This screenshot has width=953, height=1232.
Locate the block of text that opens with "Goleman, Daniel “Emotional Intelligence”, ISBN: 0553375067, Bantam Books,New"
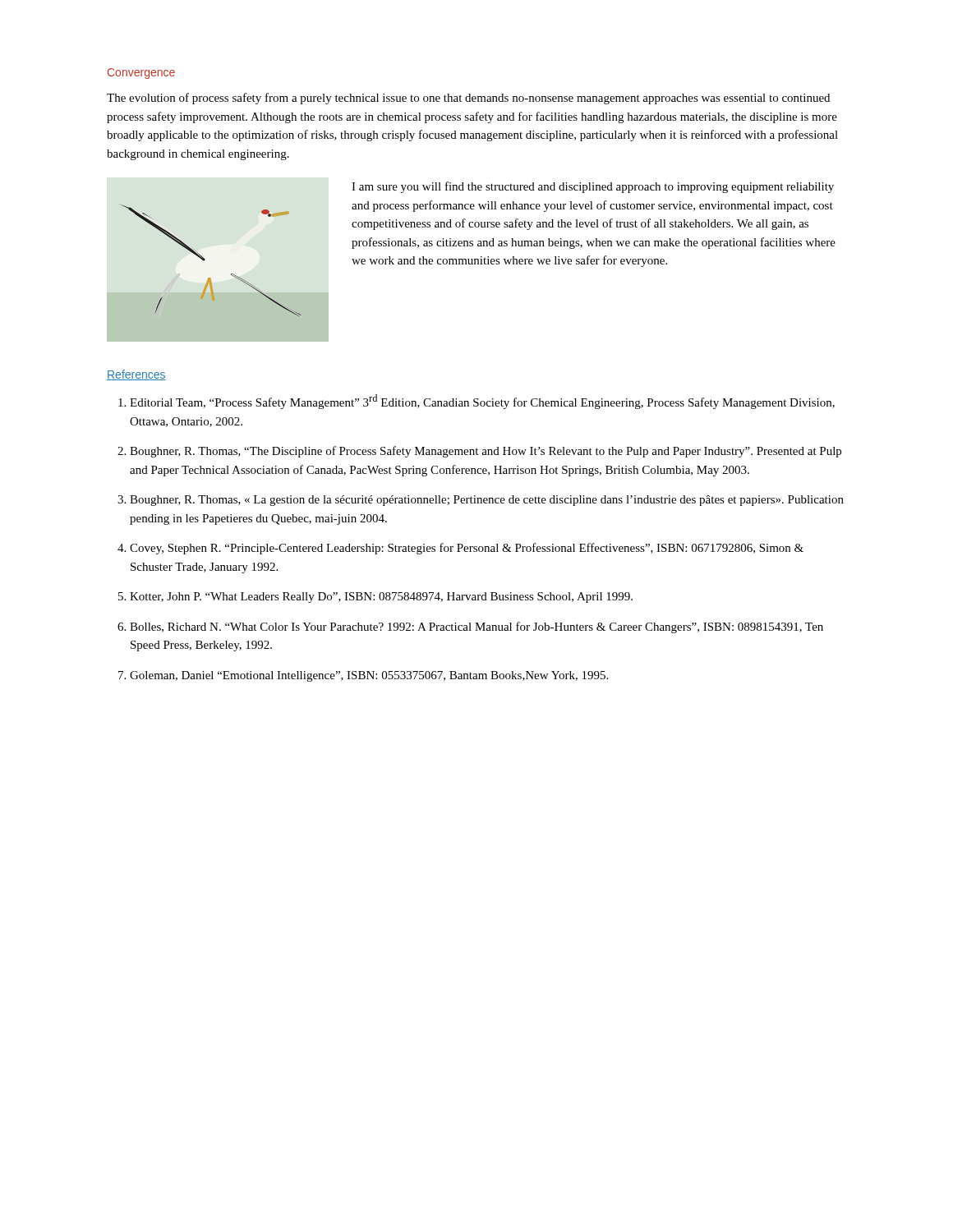click(x=369, y=675)
